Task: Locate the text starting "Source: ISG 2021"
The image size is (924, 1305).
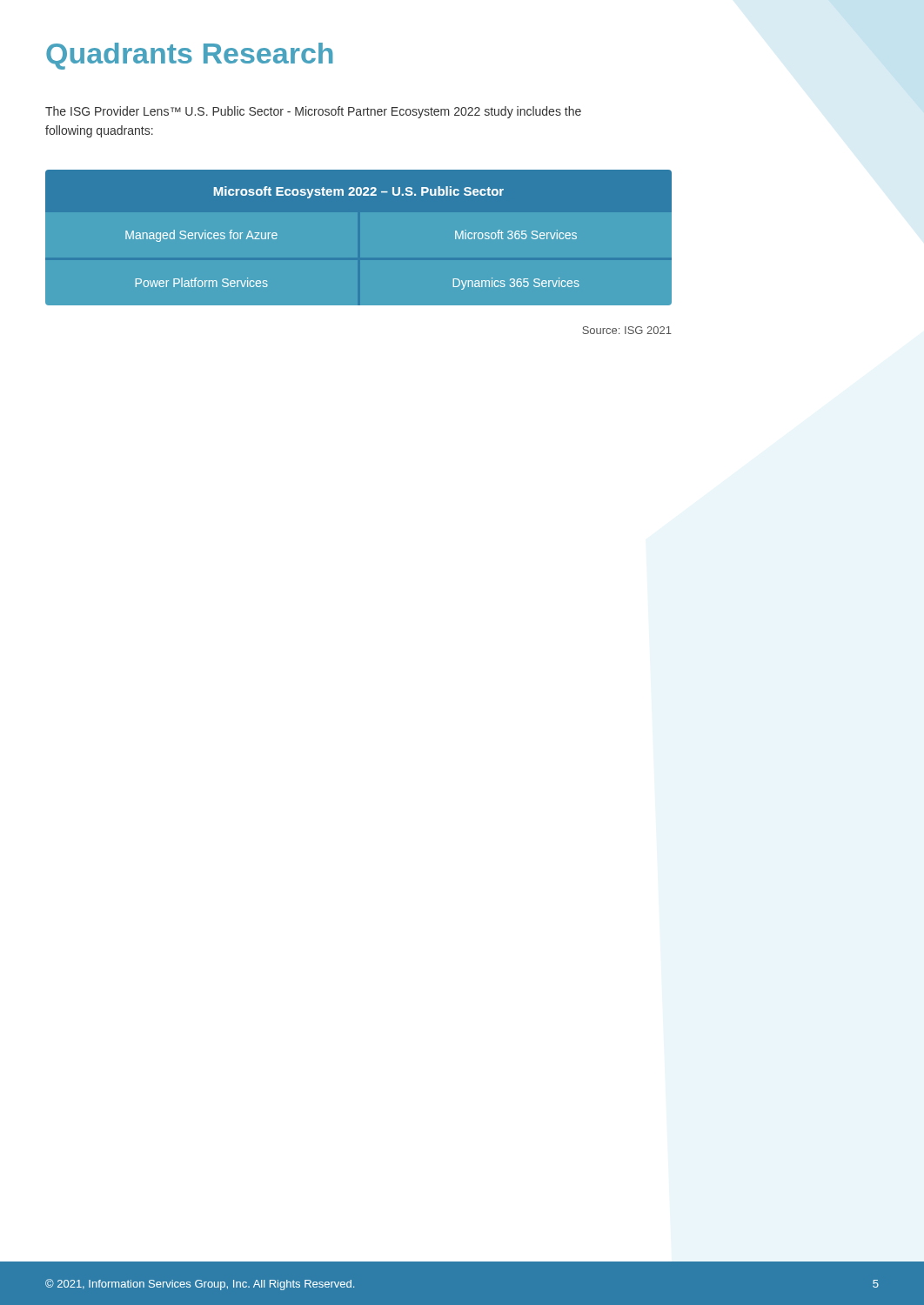Action: coord(627,330)
